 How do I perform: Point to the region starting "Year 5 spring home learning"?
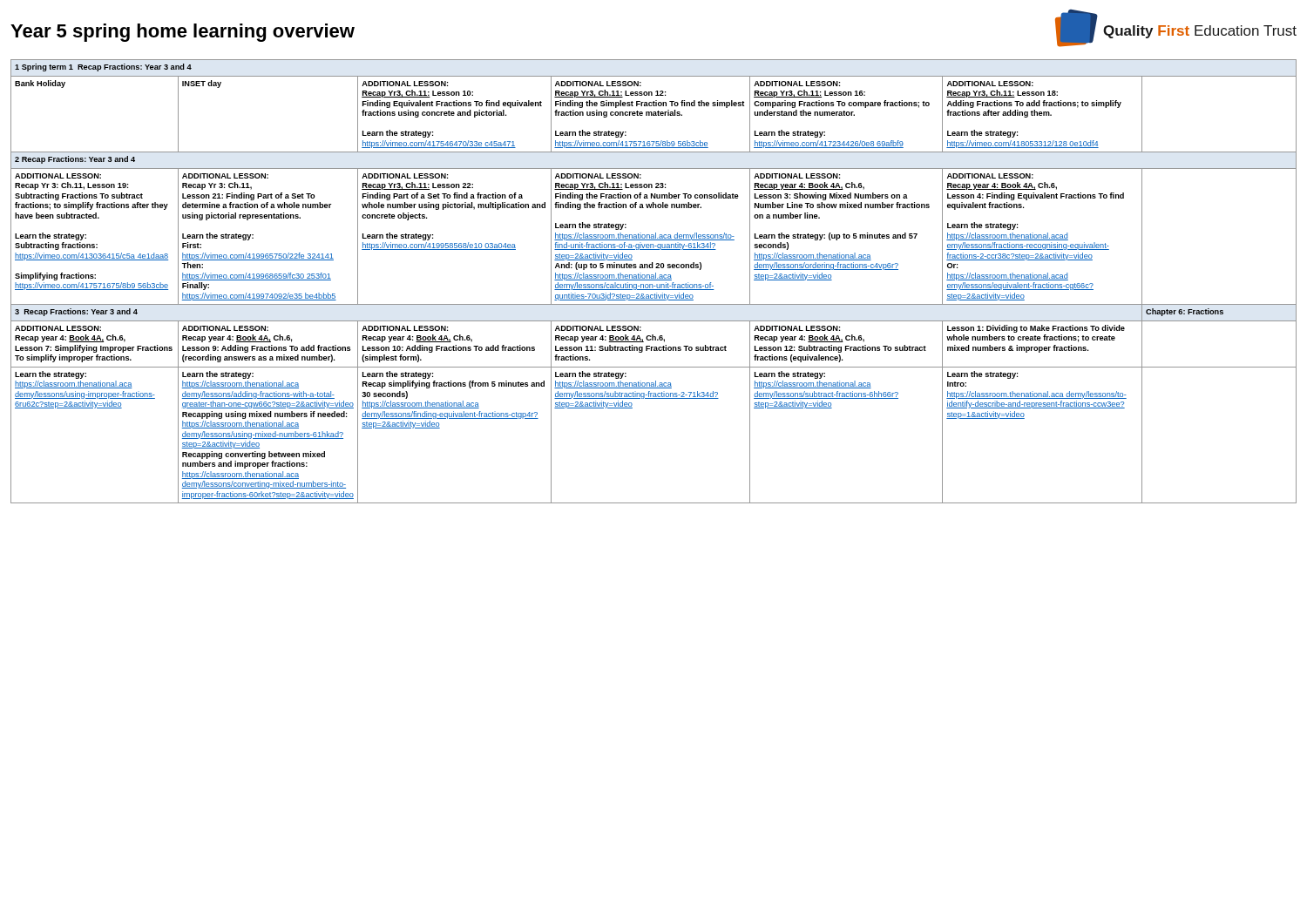pos(183,31)
